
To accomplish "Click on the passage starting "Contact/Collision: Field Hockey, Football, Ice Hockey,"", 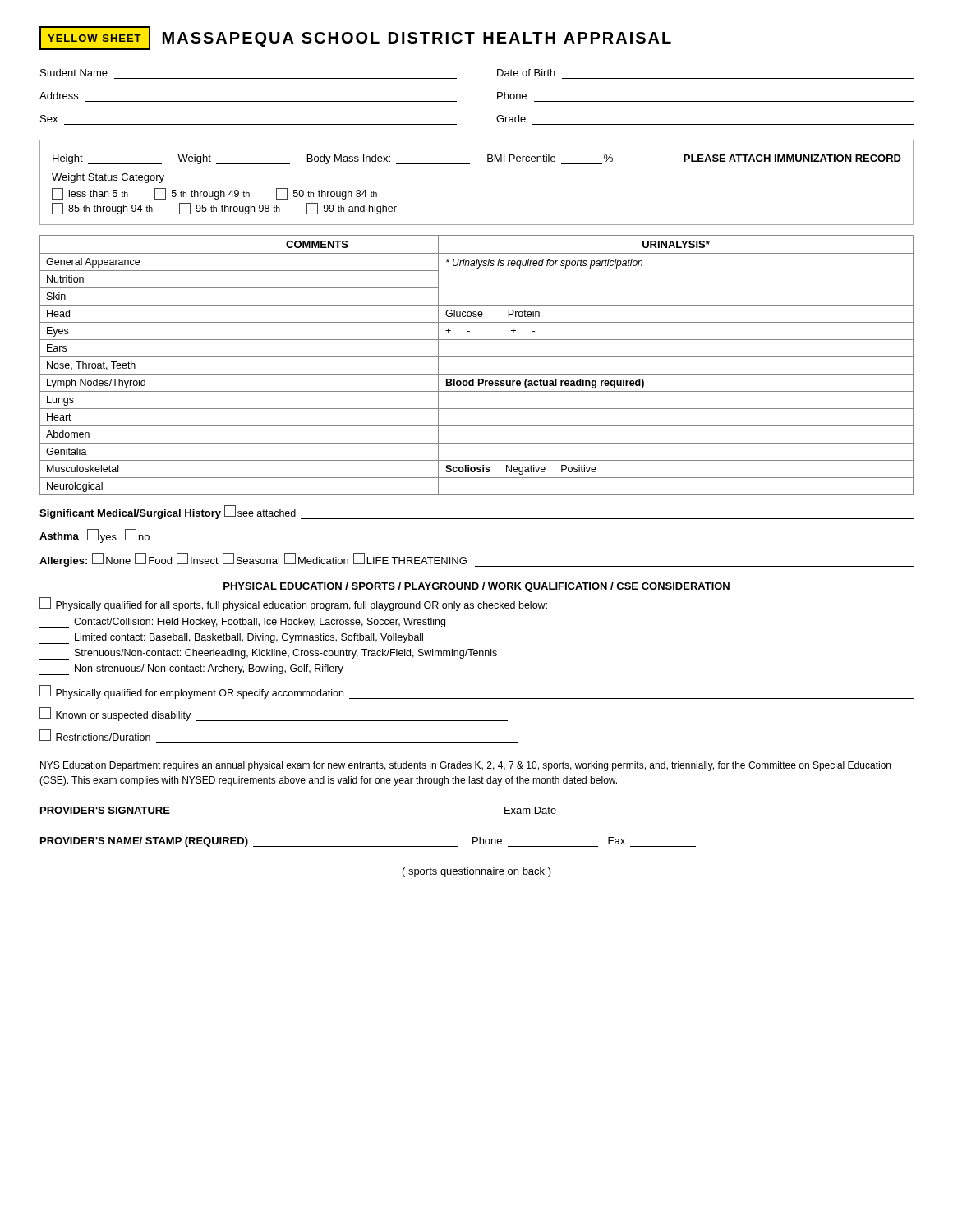I will click(243, 622).
